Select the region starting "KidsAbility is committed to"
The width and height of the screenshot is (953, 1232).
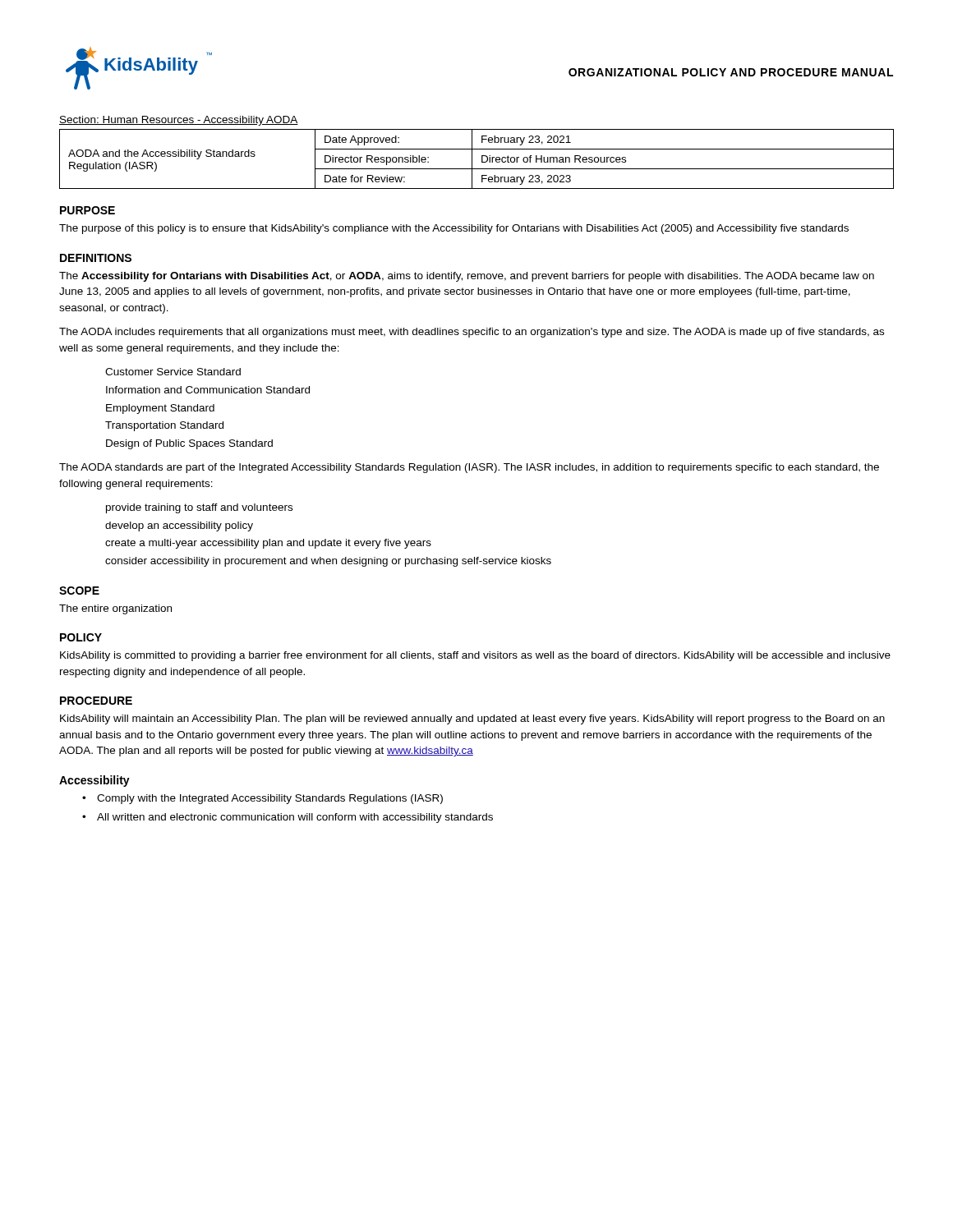(x=475, y=663)
